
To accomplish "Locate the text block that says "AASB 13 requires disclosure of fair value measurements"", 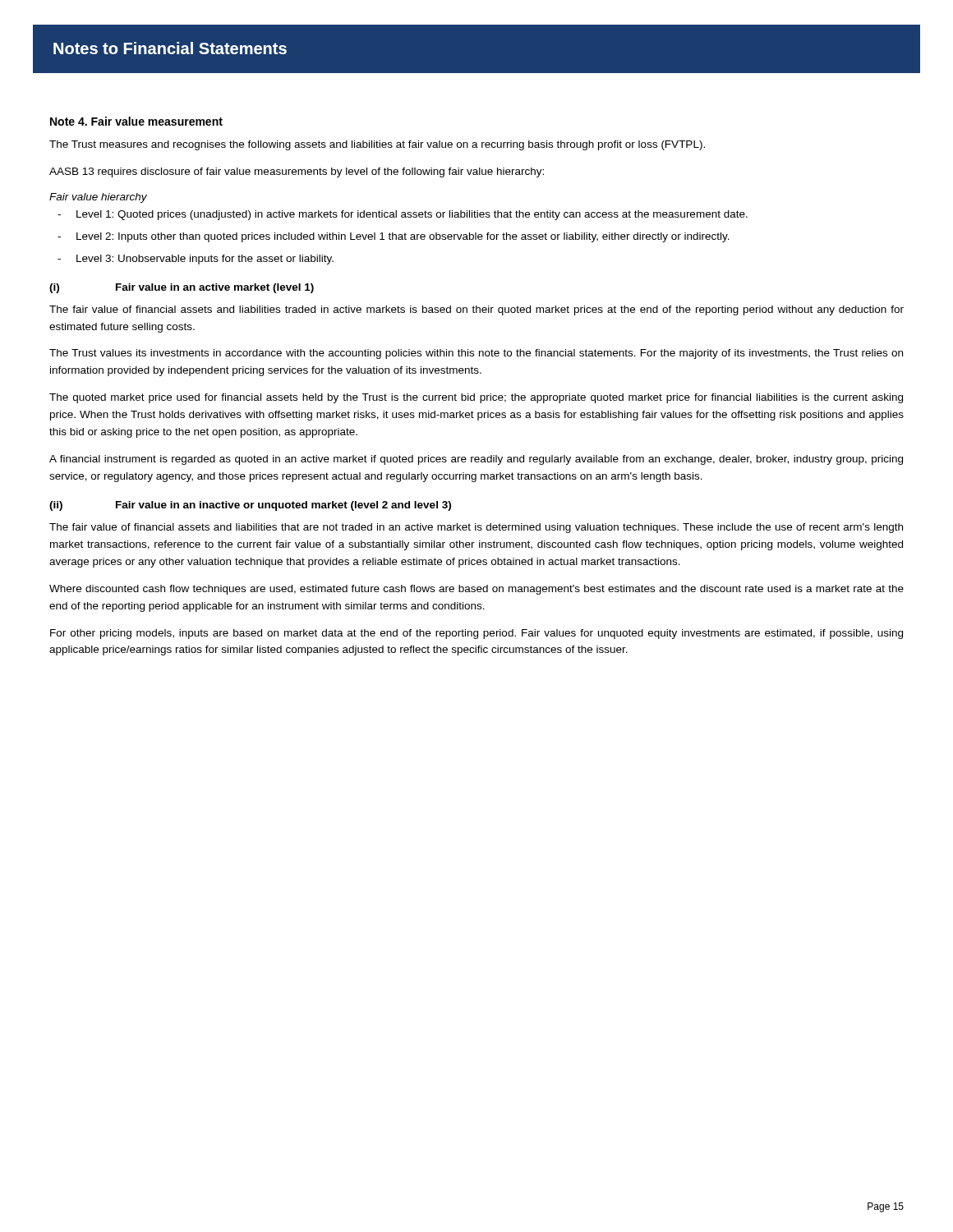I will click(297, 171).
